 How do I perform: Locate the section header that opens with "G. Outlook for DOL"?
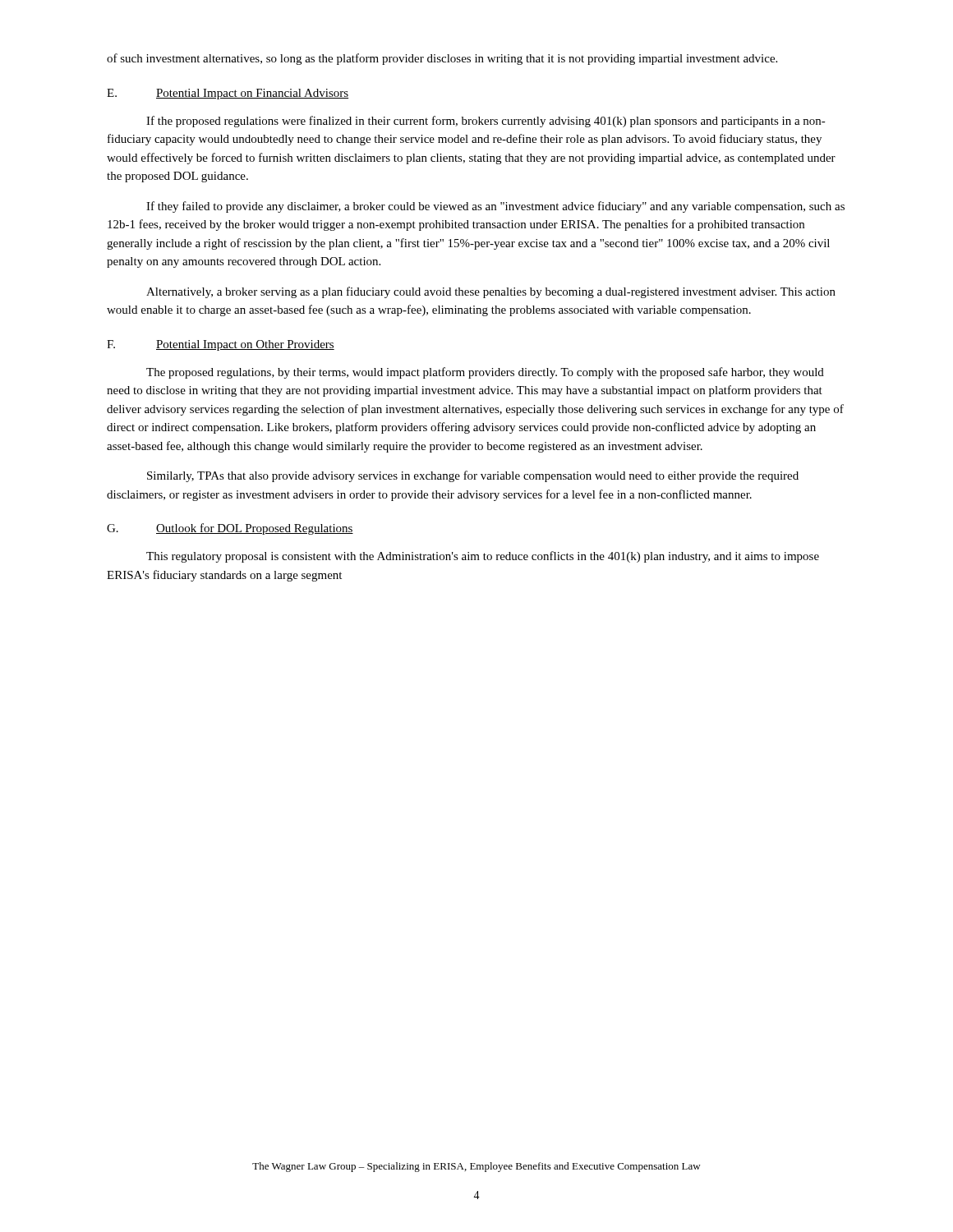tap(230, 529)
